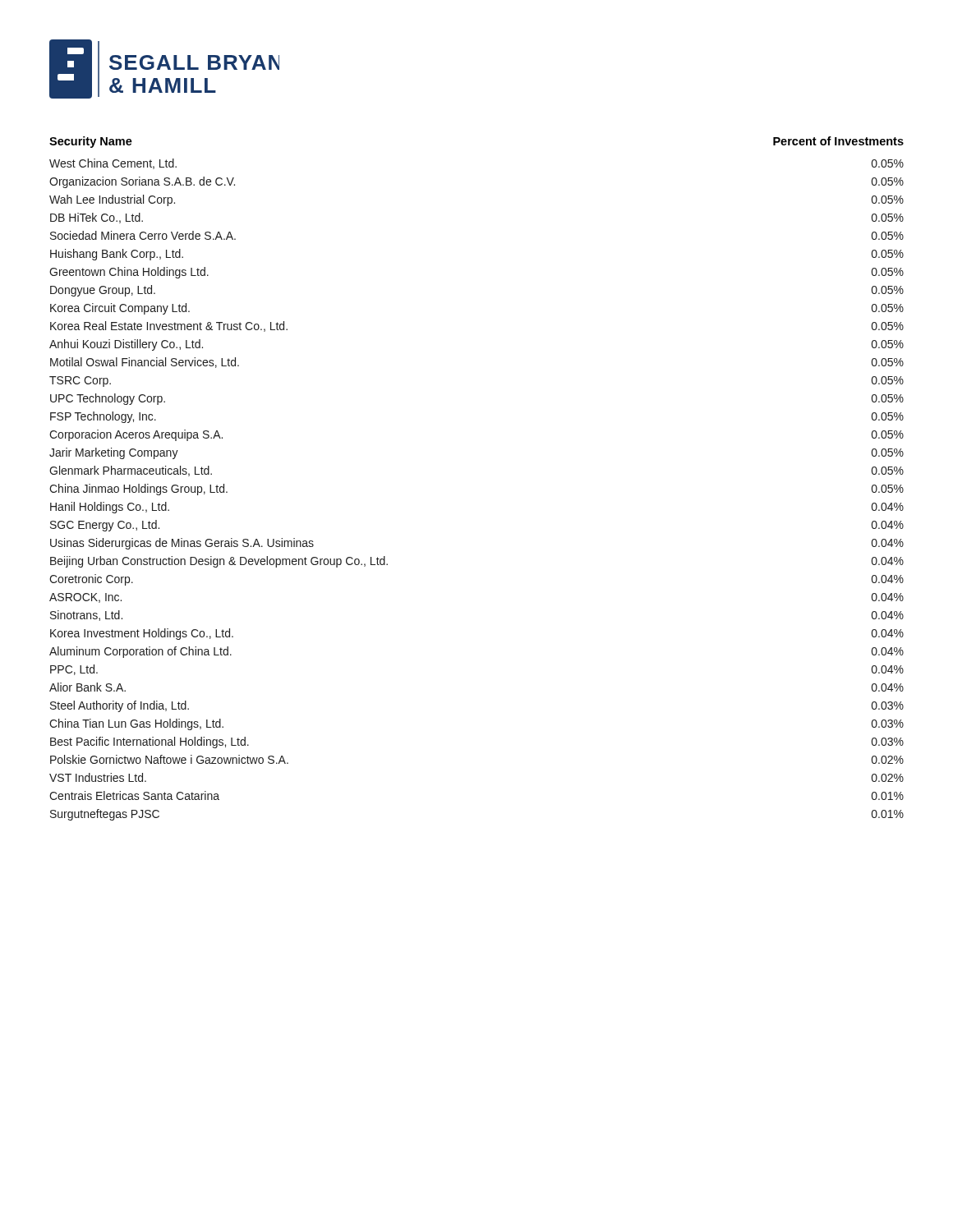This screenshot has height=1232, width=953.
Task: Select a table
Action: tap(476, 477)
